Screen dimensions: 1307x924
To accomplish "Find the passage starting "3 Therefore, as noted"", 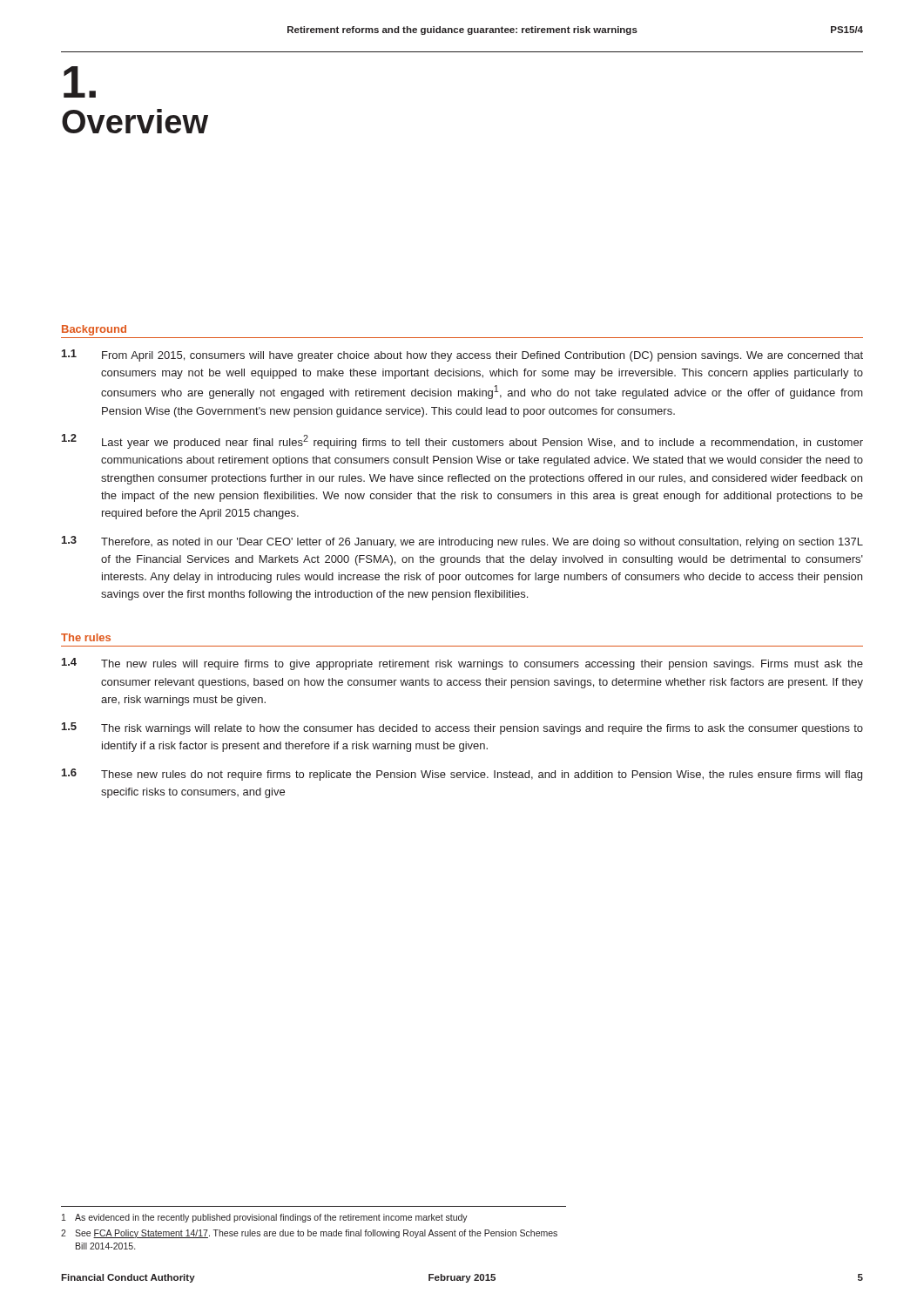I will point(462,568).
